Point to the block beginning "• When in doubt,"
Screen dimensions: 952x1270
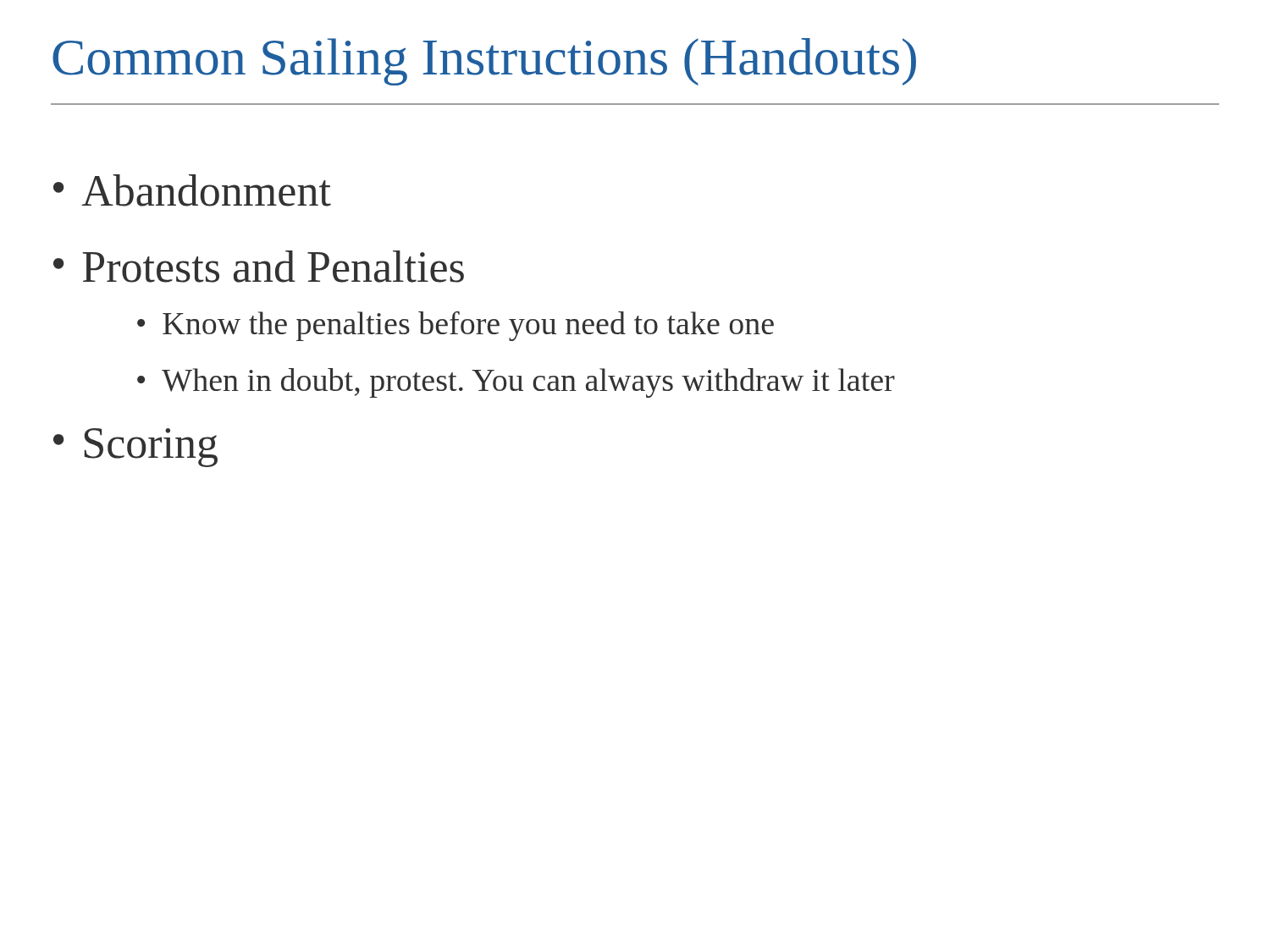515,381
